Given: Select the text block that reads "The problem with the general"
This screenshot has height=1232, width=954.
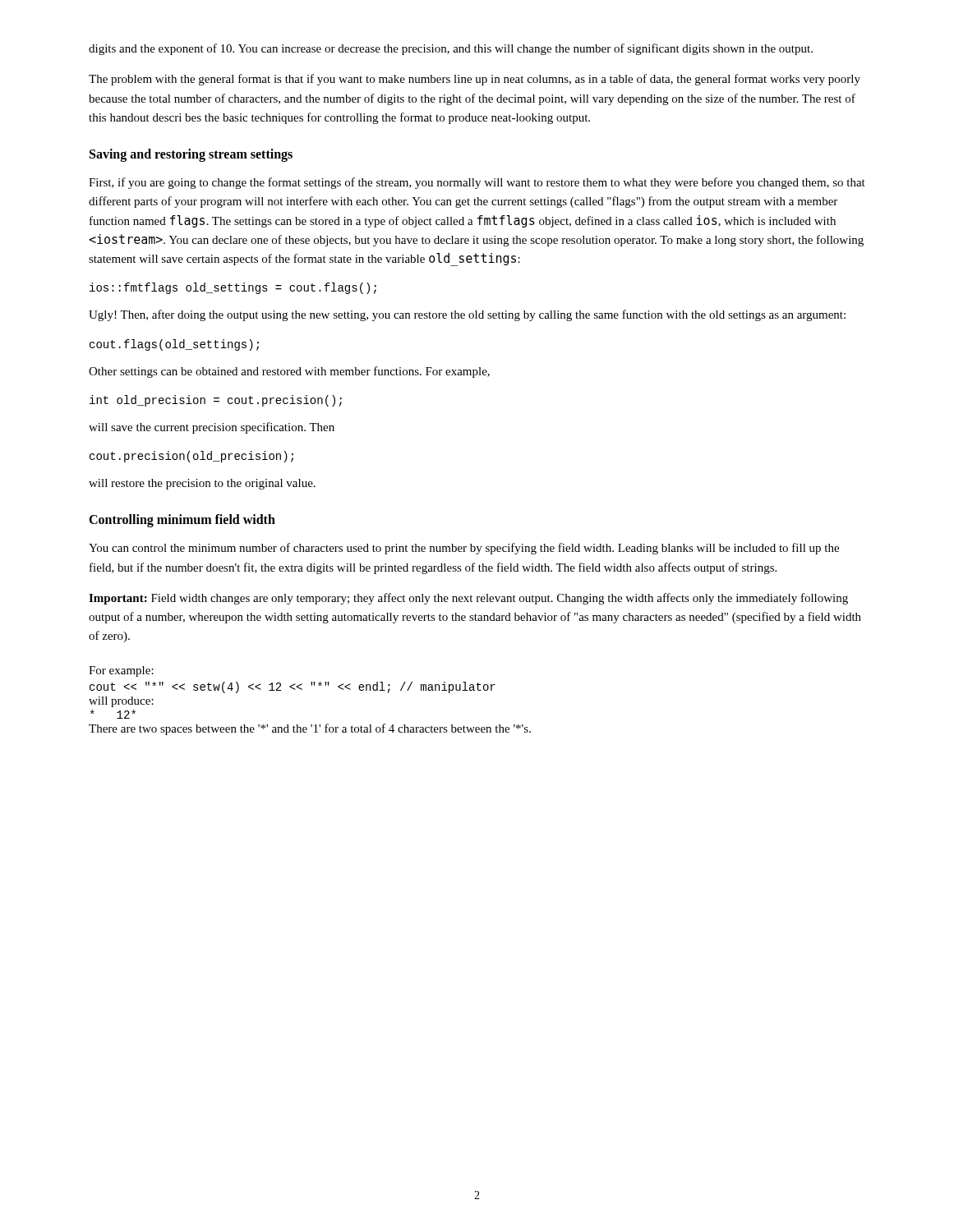Looking at the screenshot, I should click(x=474, y=98).
